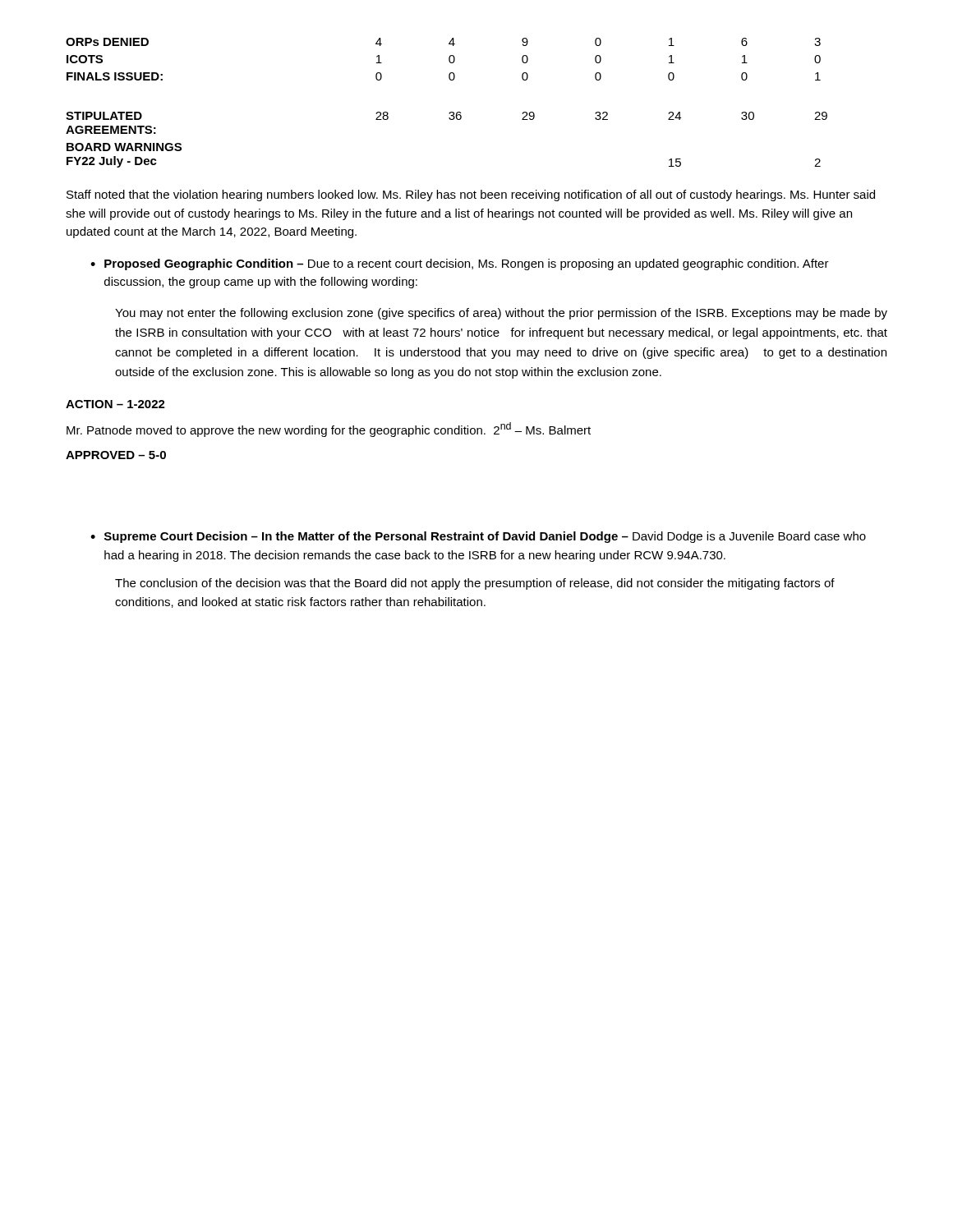This screenshot has width=953, height=1232.
Task: Locate the table with the text "FINALS ISSUED:"
Action: tap(476, 101)
